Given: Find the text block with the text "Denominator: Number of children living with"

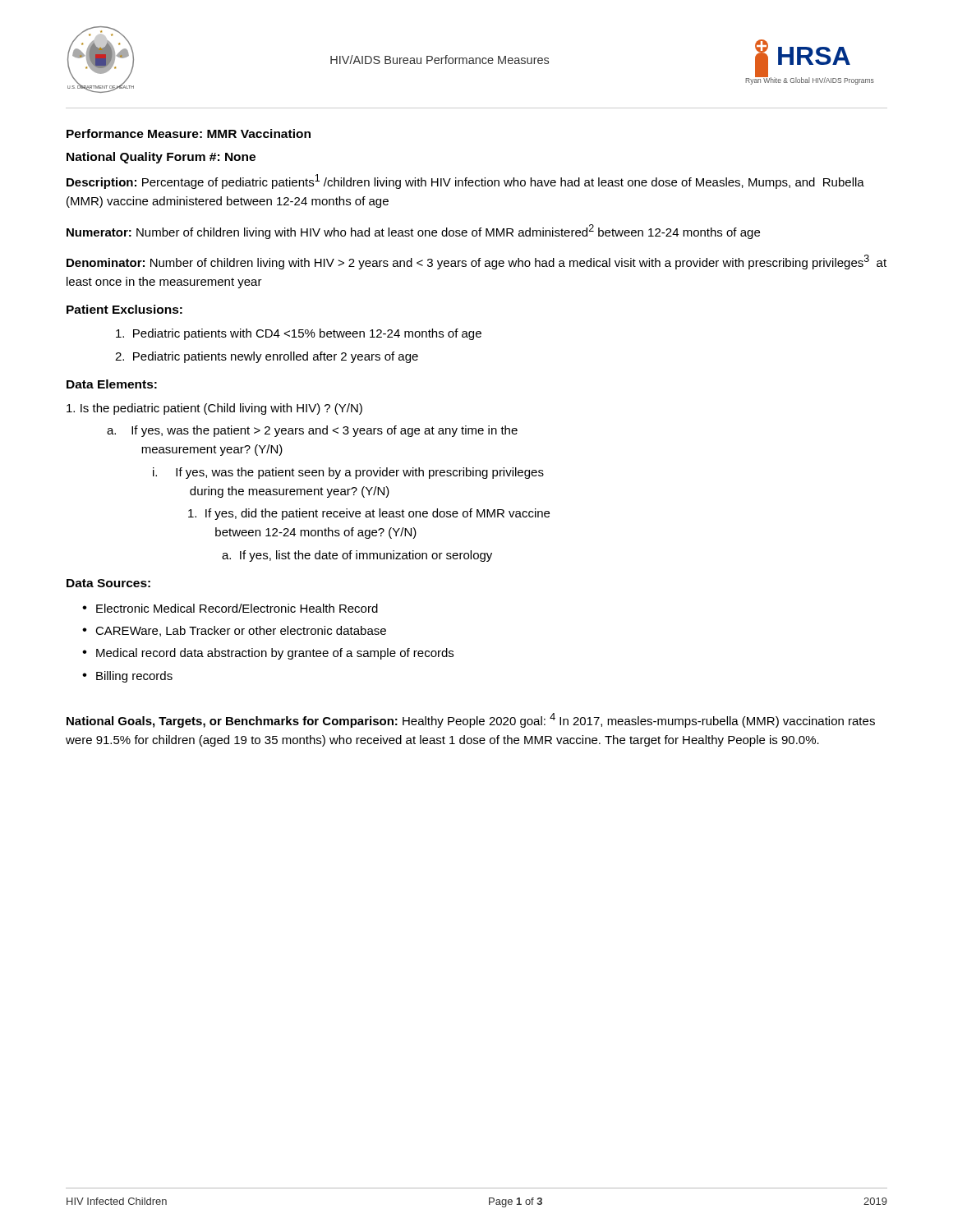Looking at the screenshot, I should [476, 271].
